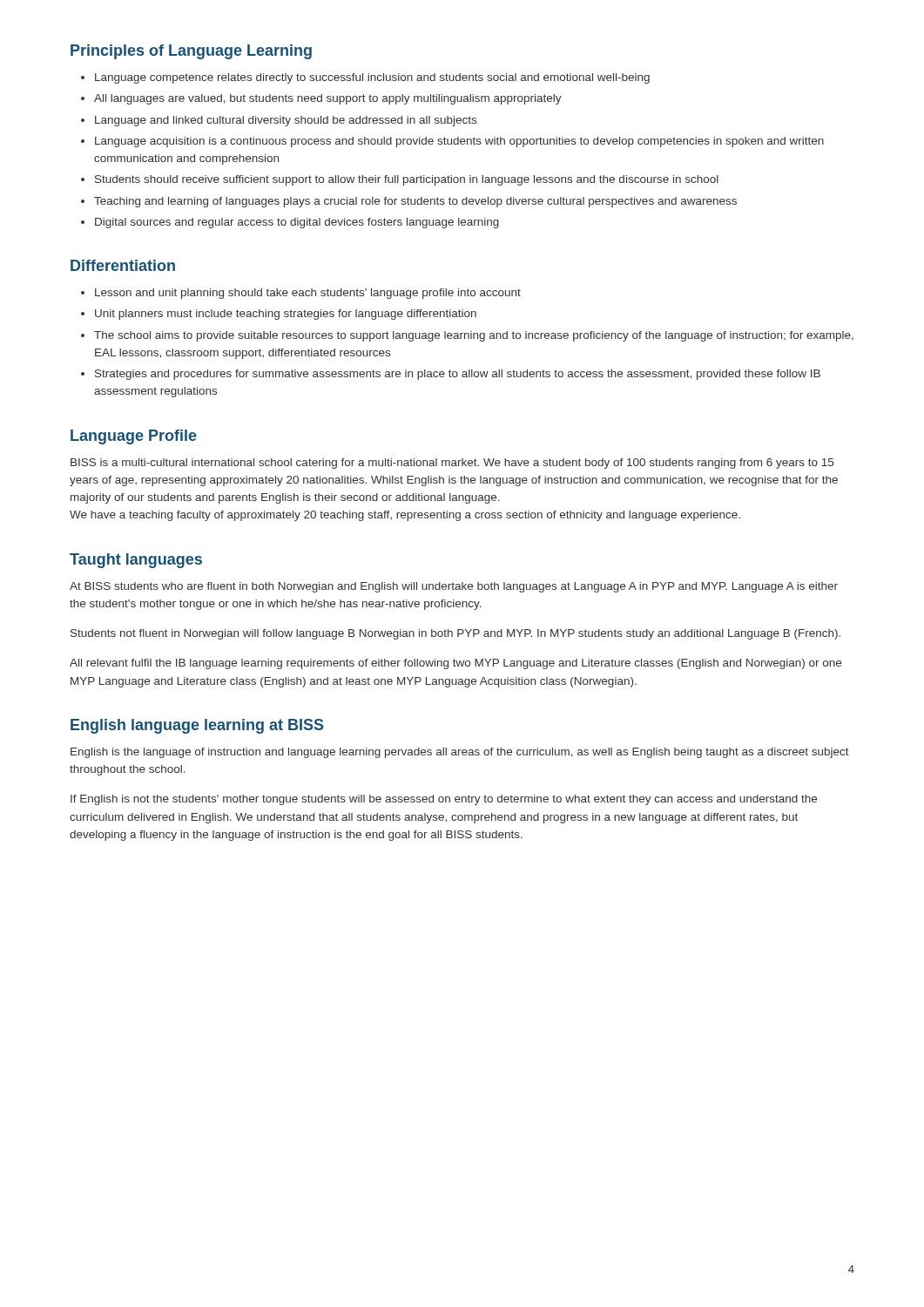Find the text starting "At BISS students who are fluent in both"
Screen dimensions: 1307x924
click(x=454, y=594)
